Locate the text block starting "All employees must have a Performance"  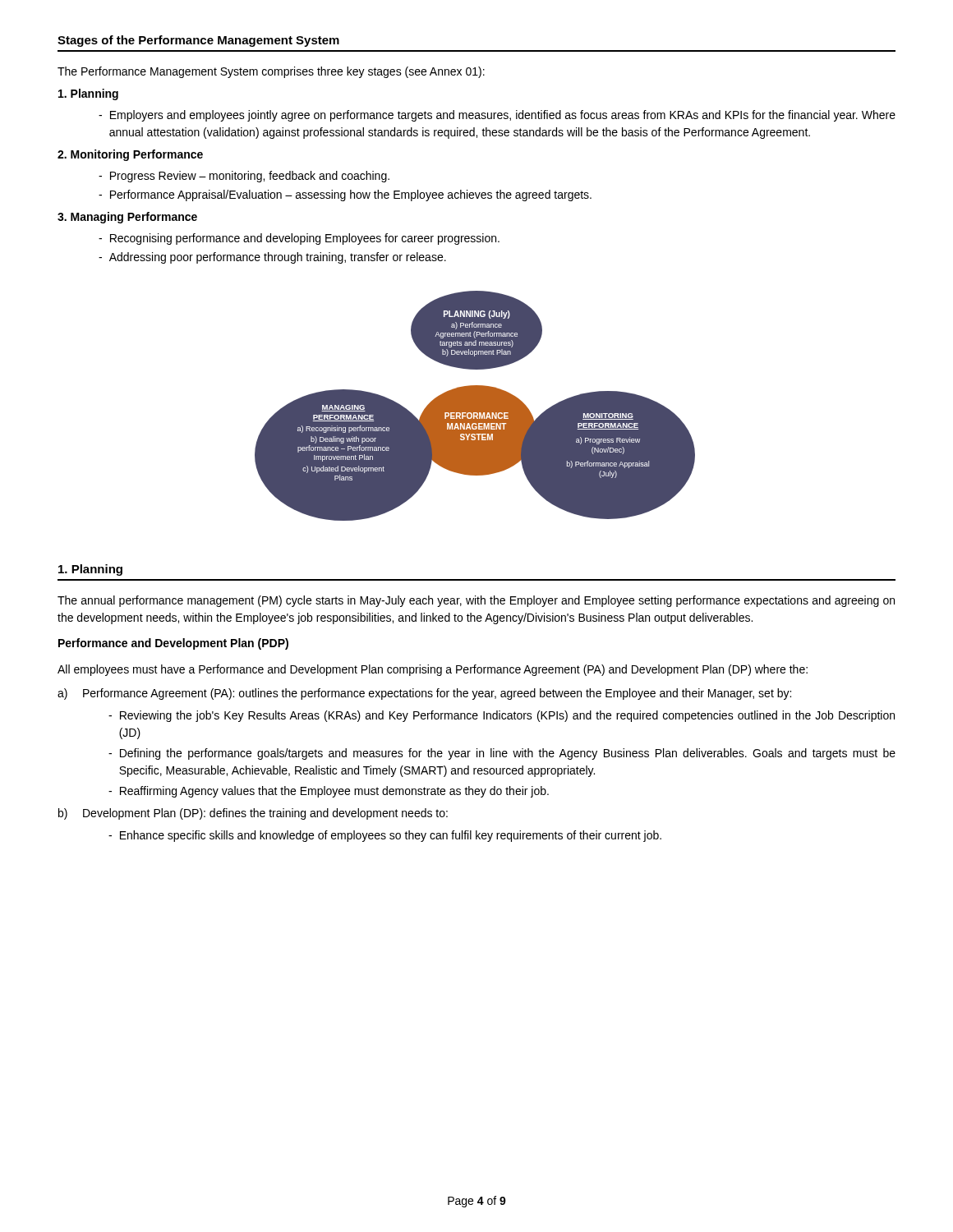476,670
